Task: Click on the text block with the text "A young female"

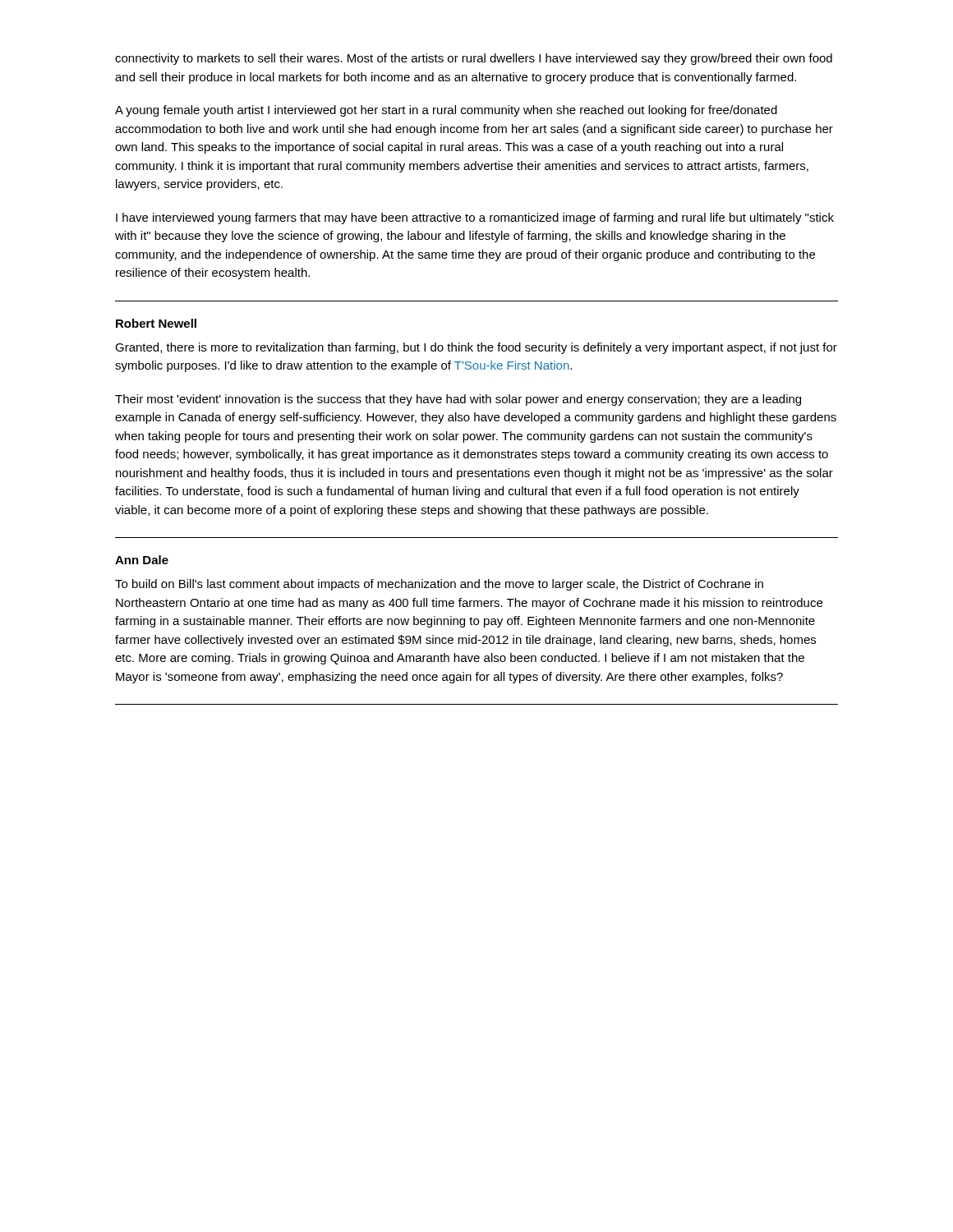Action: [474, 147]
